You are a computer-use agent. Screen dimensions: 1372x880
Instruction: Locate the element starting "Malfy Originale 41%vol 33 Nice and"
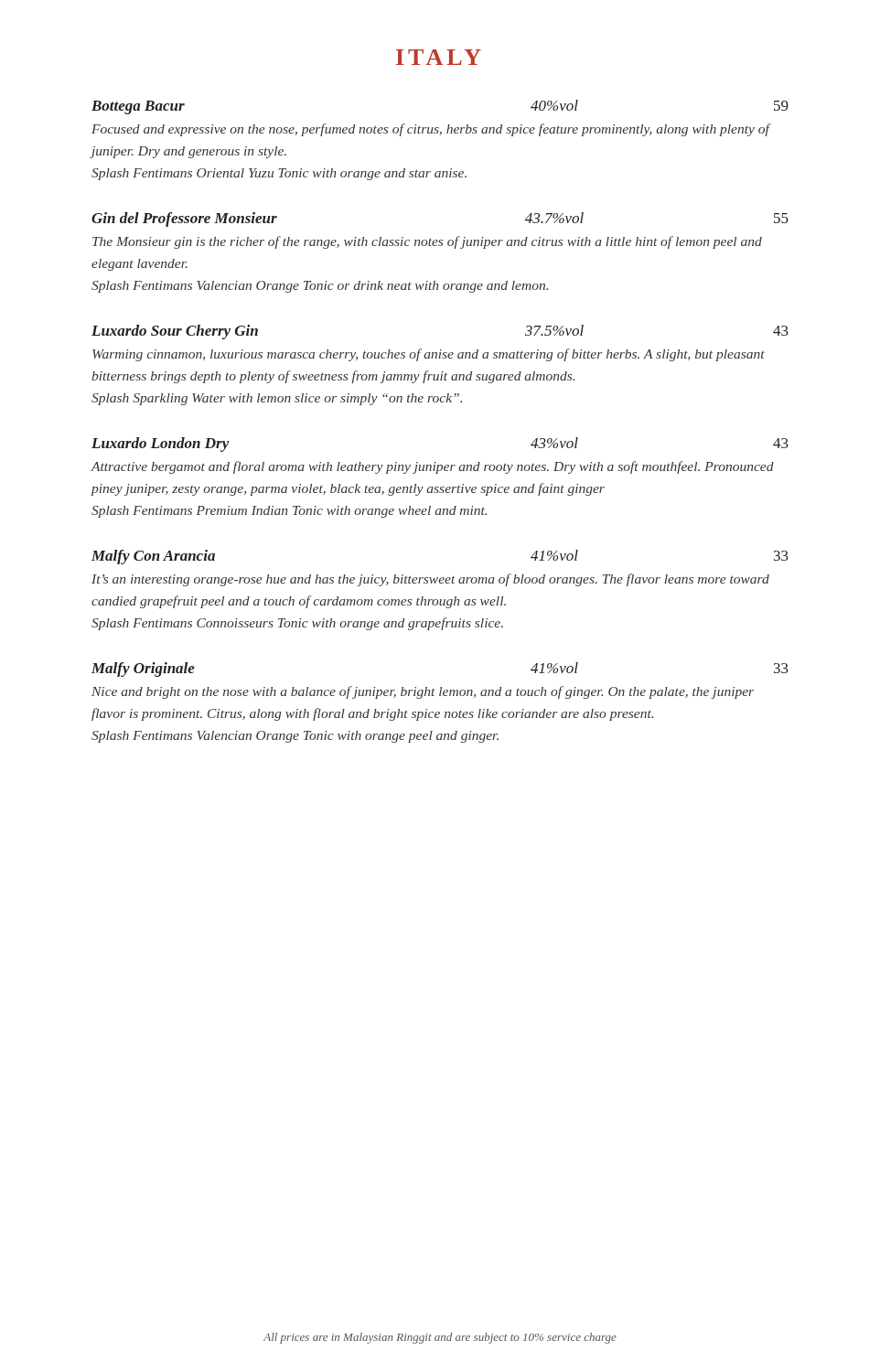[x=440, y=703]
